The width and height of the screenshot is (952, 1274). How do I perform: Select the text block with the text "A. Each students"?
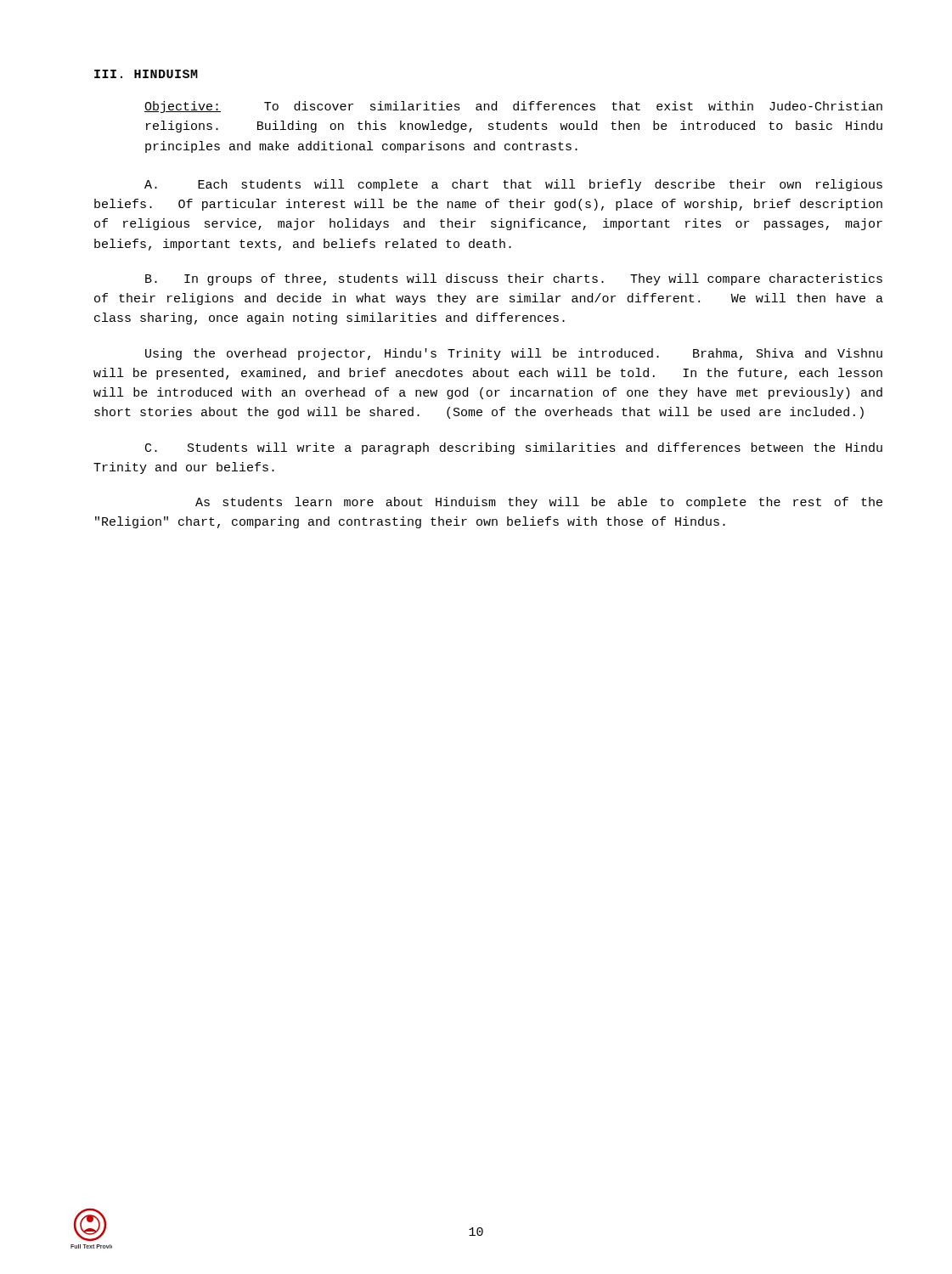(488, 215)
